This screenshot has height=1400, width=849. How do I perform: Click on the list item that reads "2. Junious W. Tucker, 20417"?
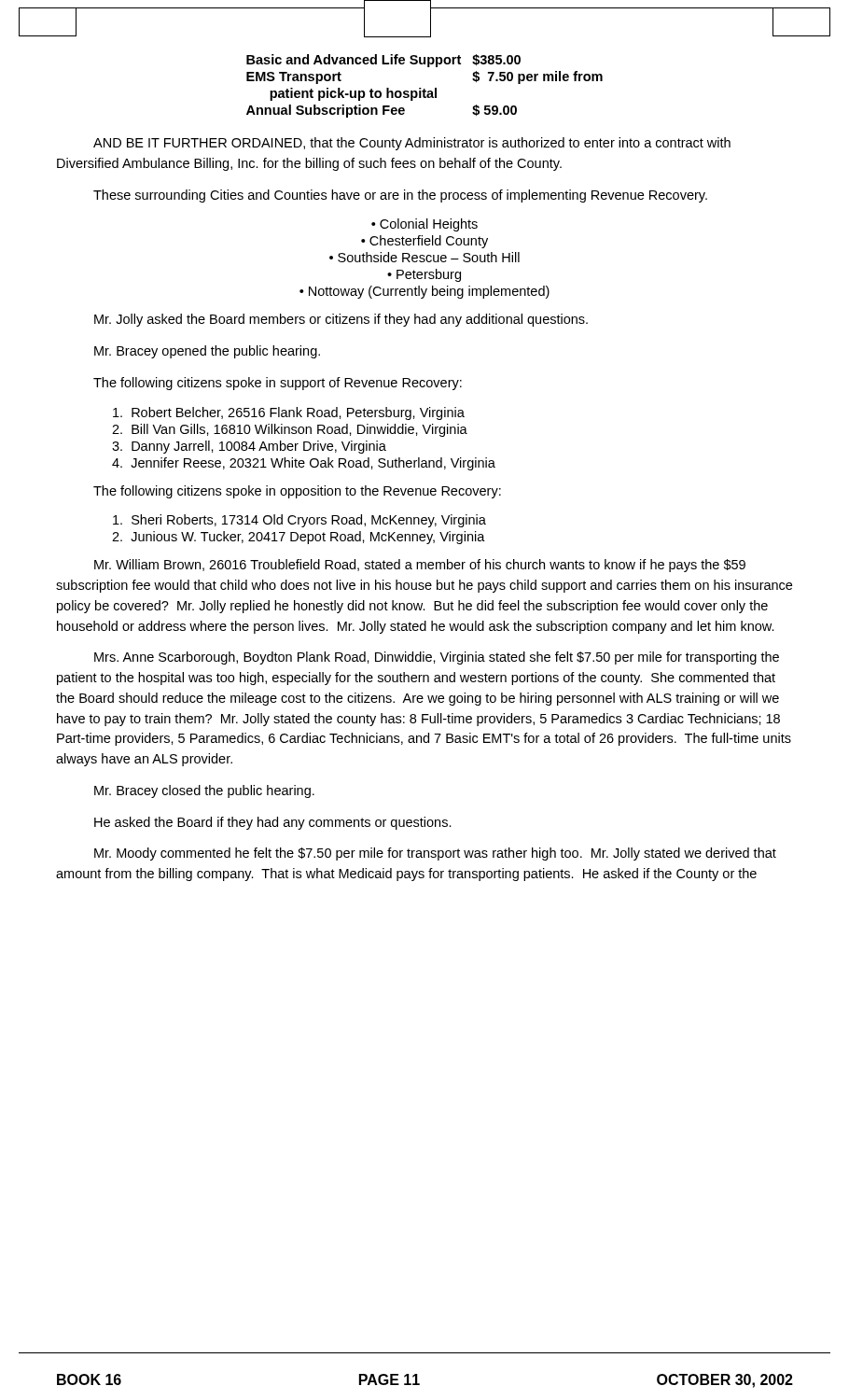[x=298, y=537]
